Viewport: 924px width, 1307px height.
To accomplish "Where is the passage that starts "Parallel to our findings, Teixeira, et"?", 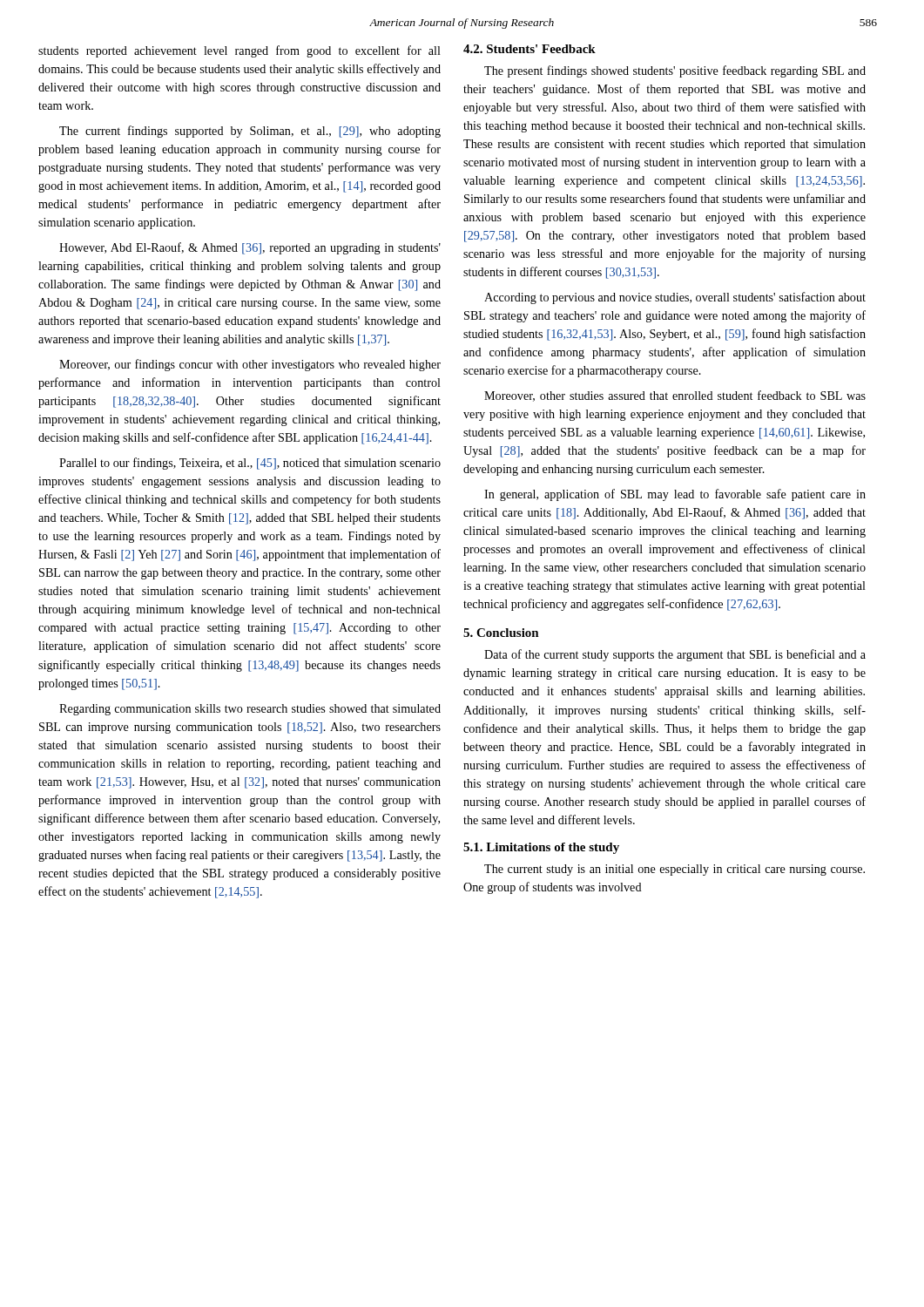I will pos(240,573).
